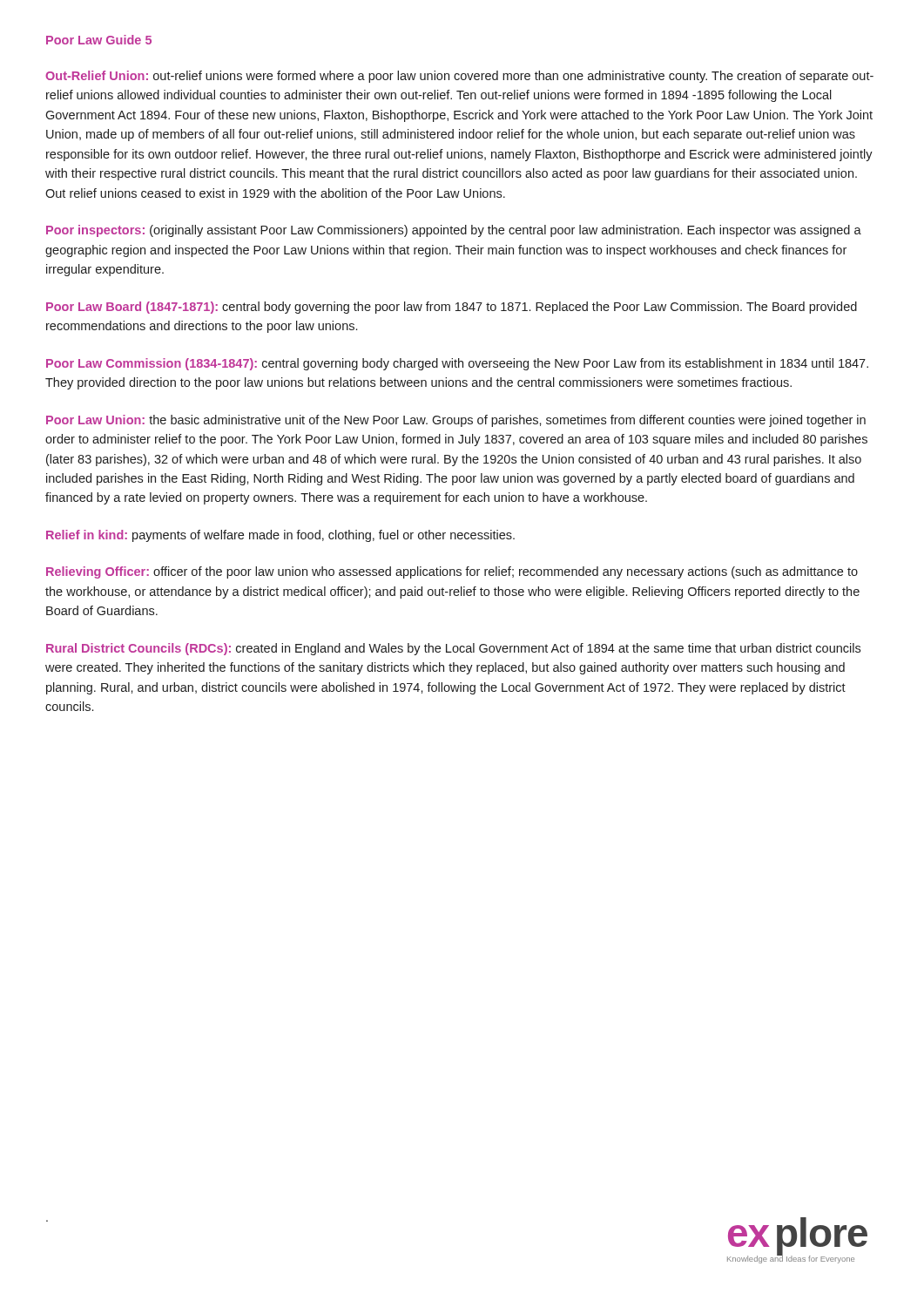The height and width of the screenshot is (1307, 924).
Task: Select the text block starting "Out-Relief Union: out-relief unions were formed where"
Action: (460, 135)
